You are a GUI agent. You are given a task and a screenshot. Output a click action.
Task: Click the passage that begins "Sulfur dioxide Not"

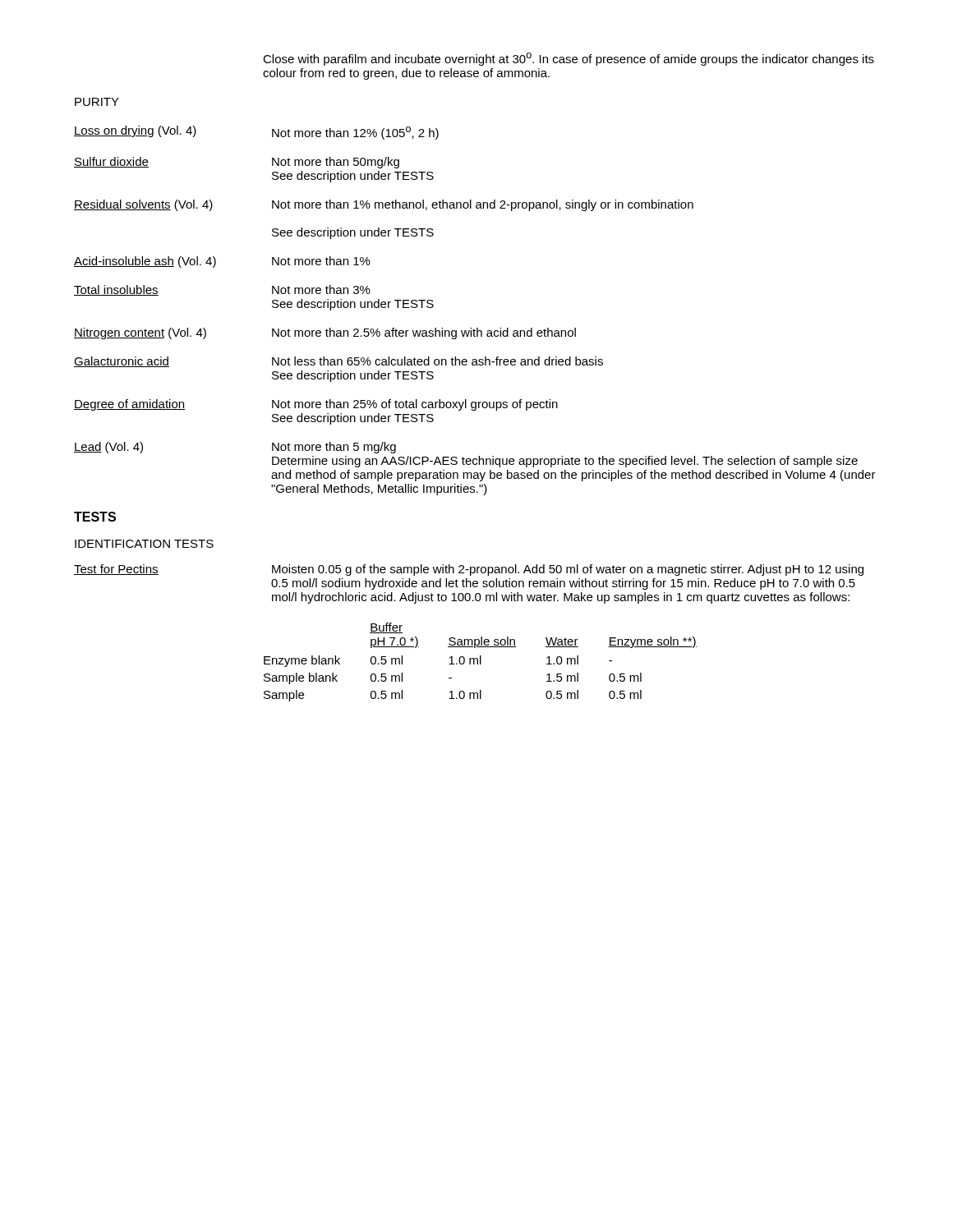click(111, 162)
